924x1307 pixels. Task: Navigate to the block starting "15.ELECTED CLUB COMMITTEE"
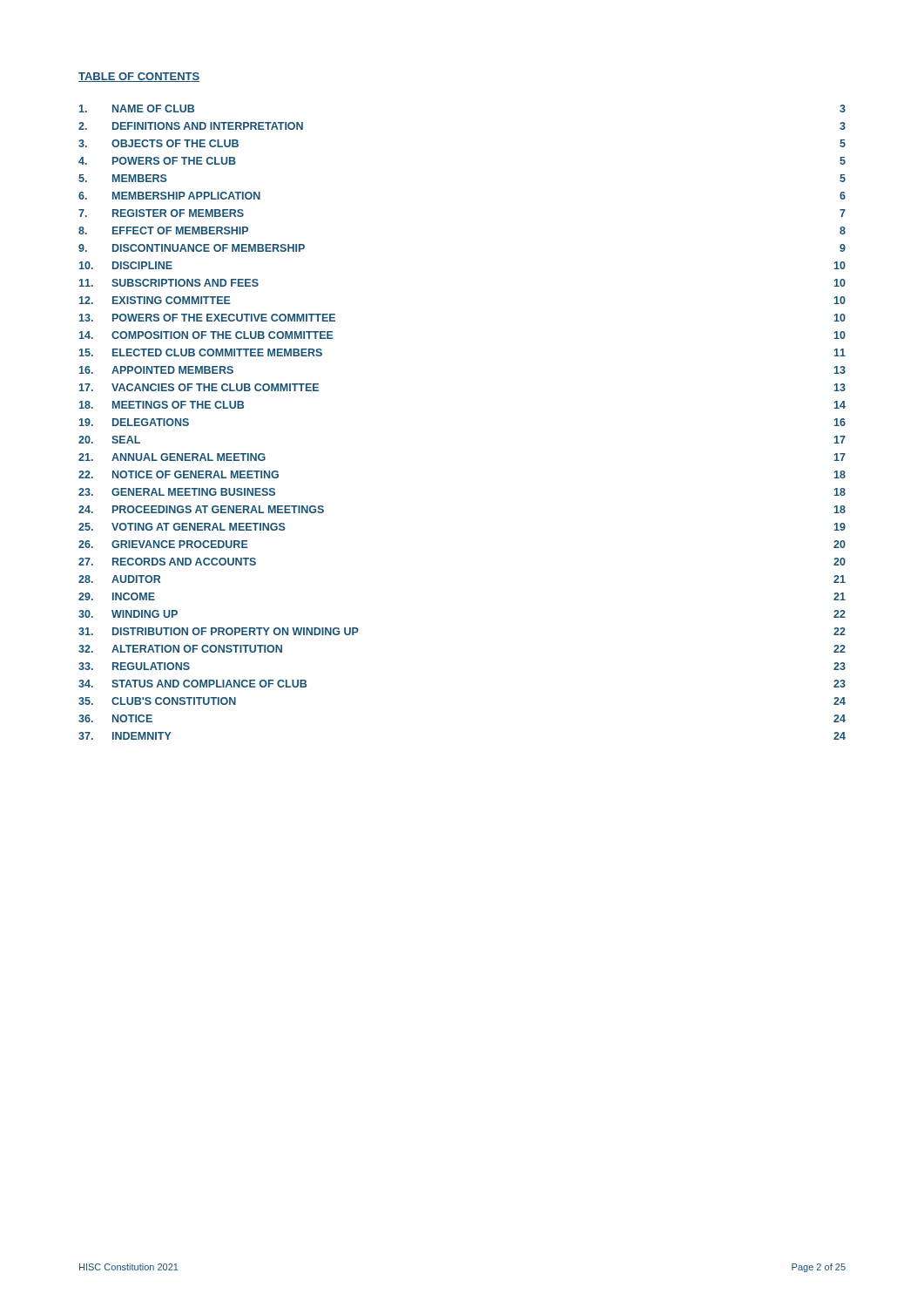click(x=219, y=352)
